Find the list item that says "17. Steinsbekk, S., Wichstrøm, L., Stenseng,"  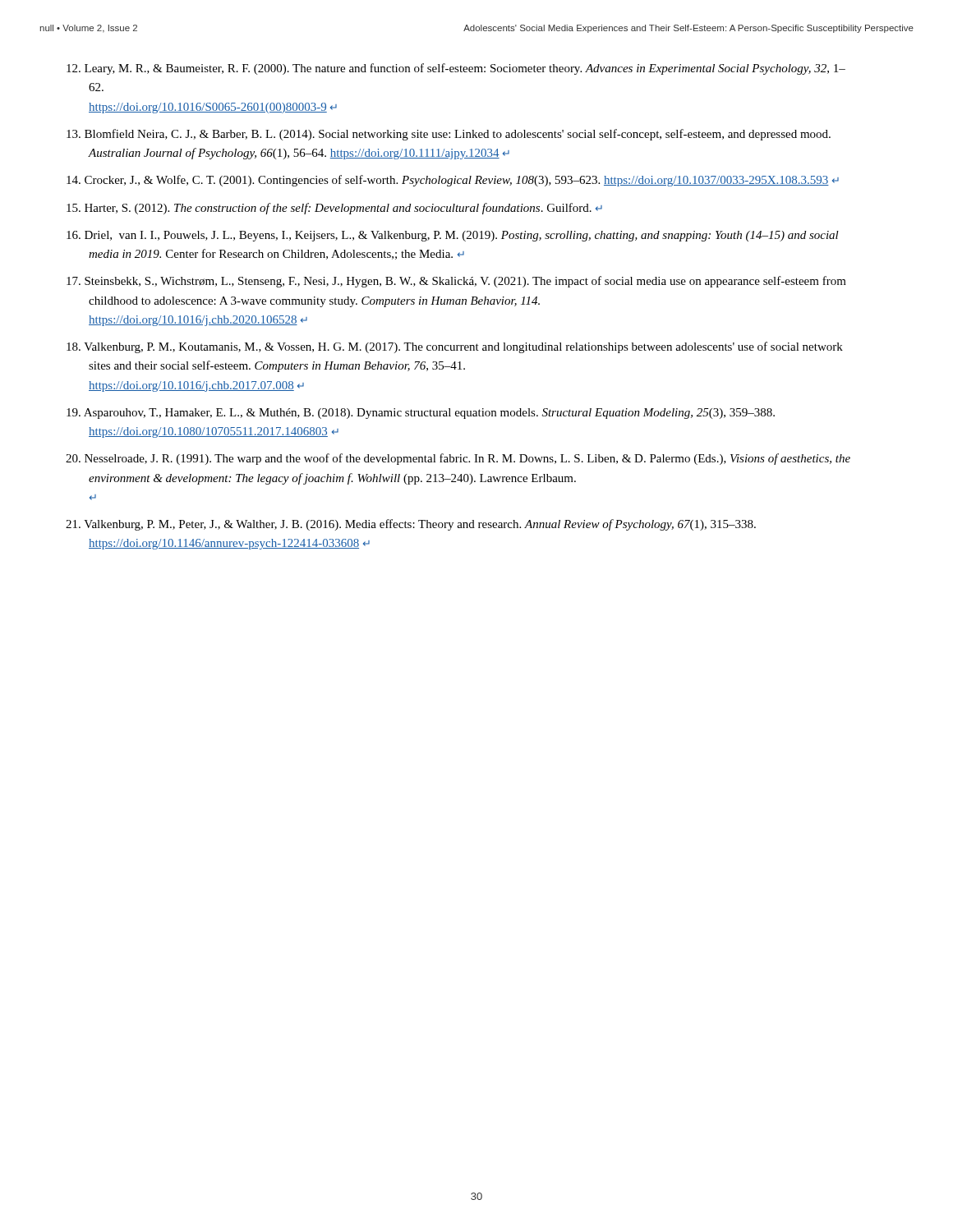tap(456, 300)
